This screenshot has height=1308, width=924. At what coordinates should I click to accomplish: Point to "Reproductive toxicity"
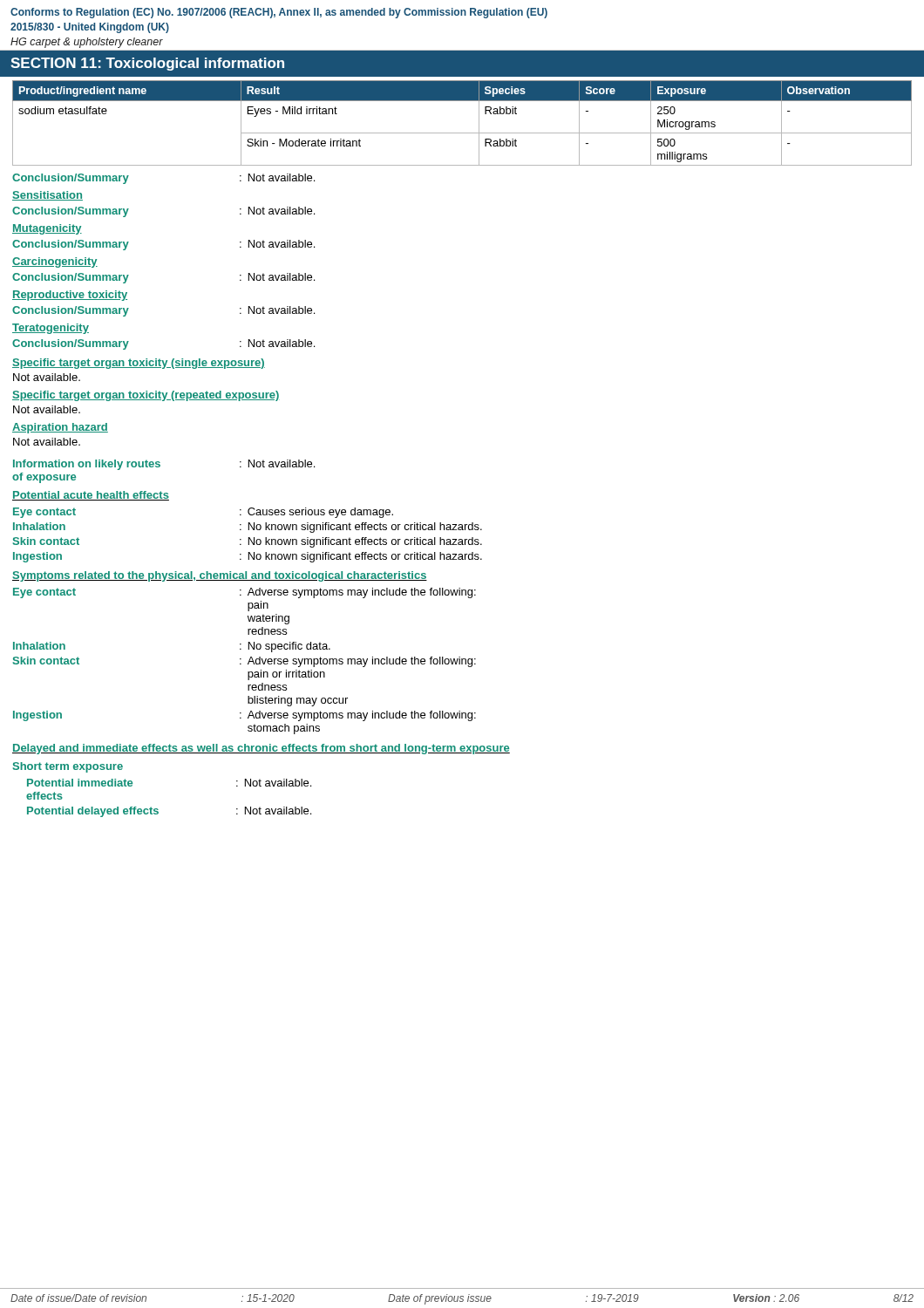click(70, 294)
